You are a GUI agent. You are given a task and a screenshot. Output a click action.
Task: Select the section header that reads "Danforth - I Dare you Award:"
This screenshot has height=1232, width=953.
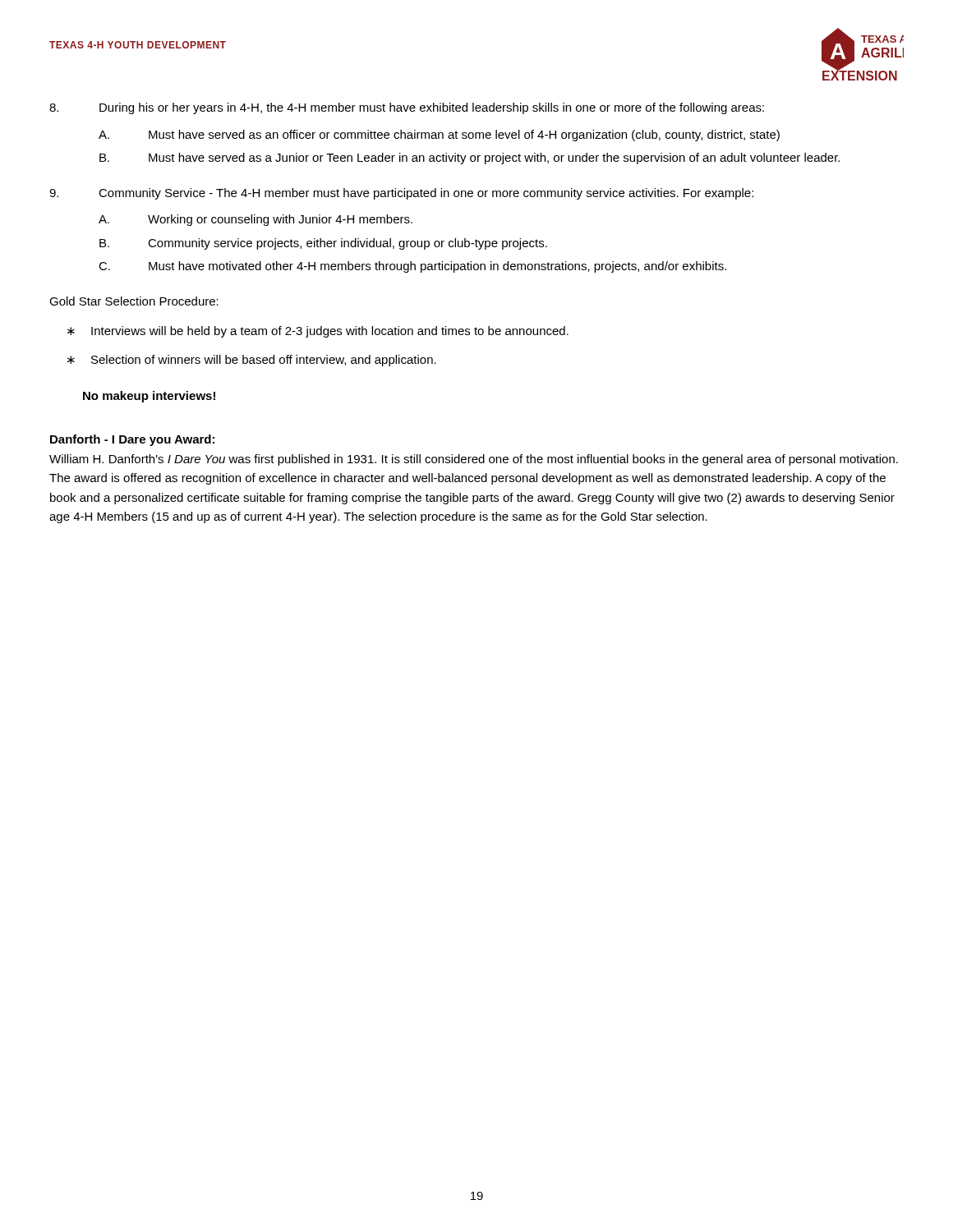click(x=132, y=439)
